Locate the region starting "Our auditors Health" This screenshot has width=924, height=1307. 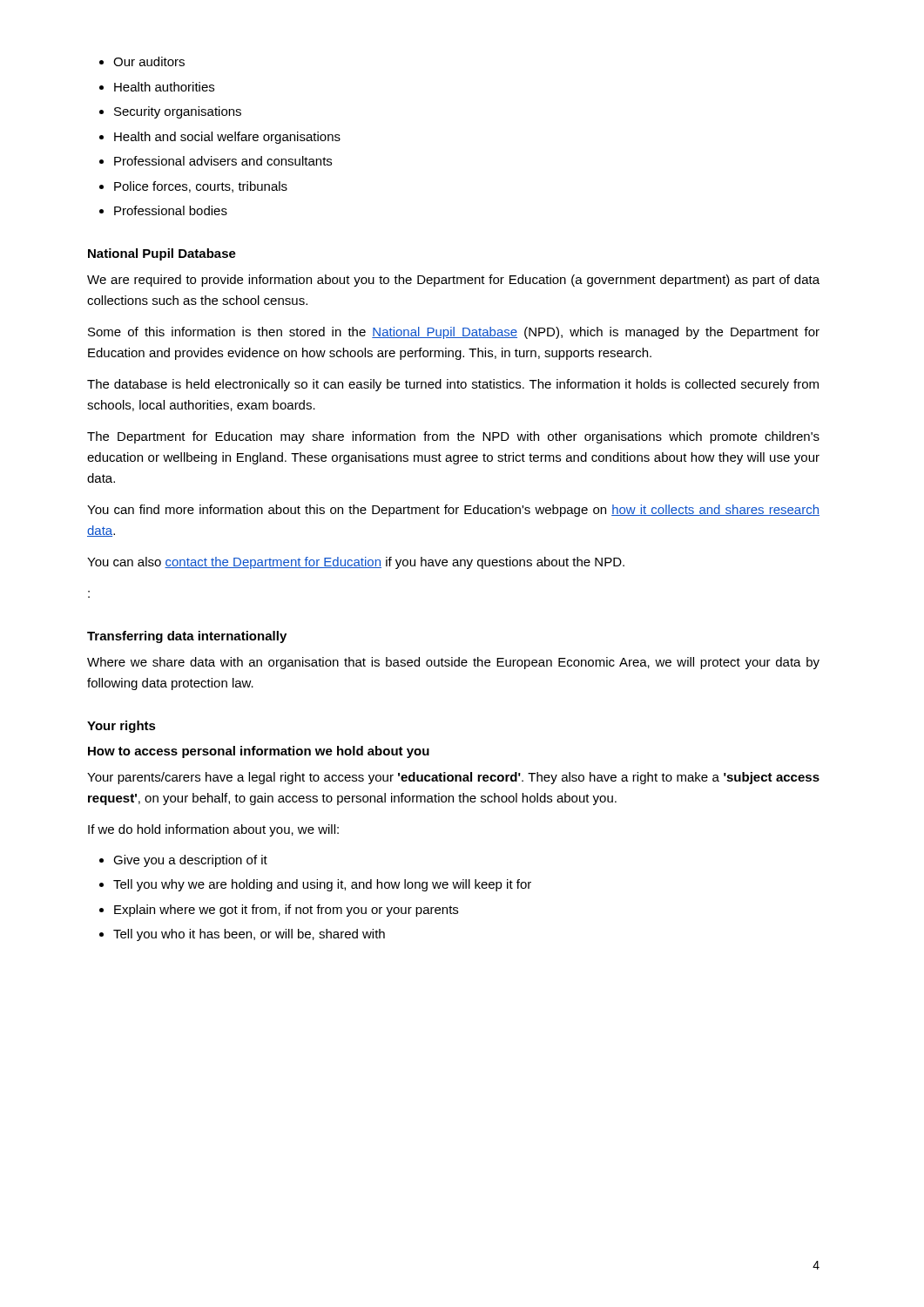pos(149,61)
